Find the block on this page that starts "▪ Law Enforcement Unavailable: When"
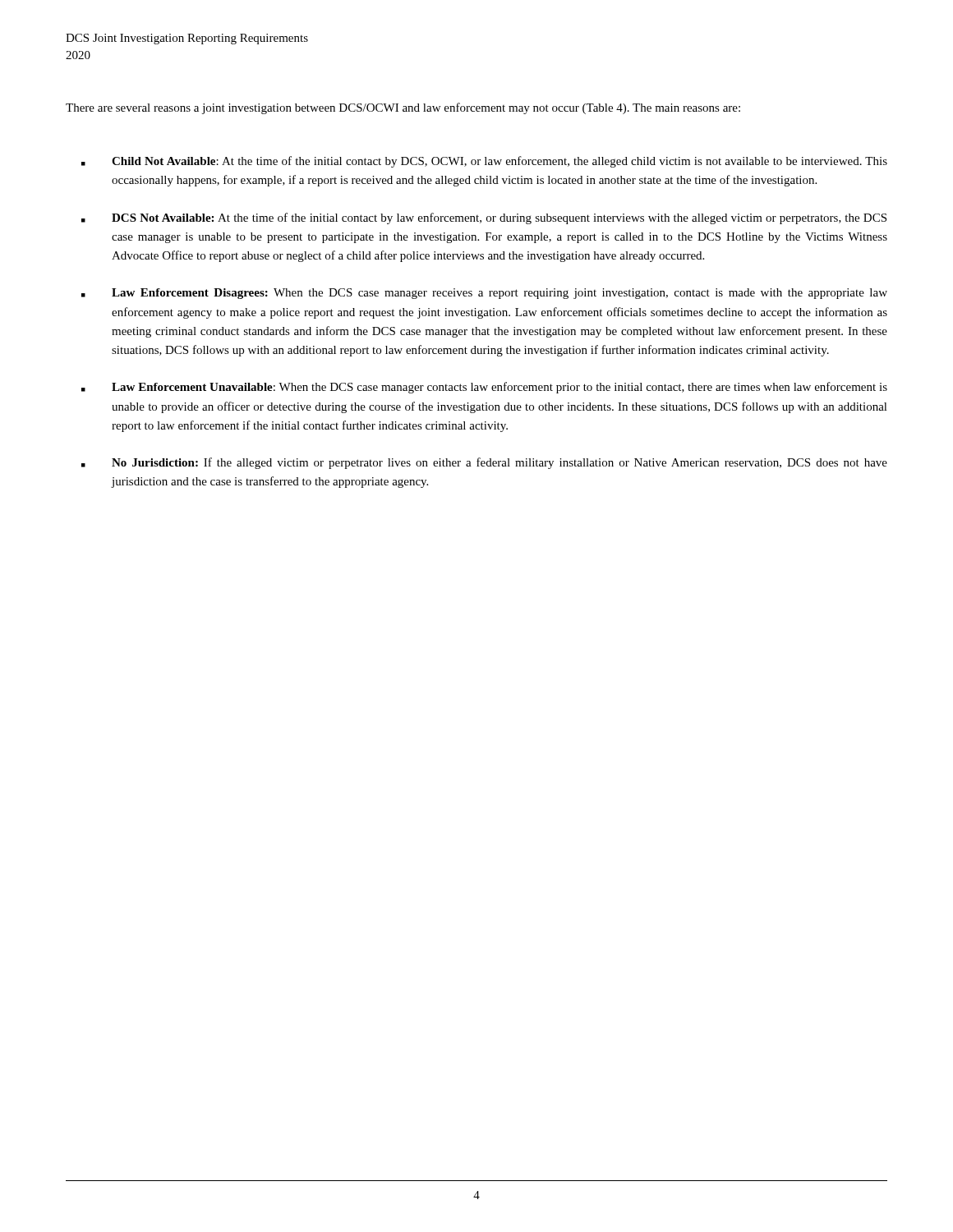This screenshot has width=953, height=1232. click(x=476, y=407)
